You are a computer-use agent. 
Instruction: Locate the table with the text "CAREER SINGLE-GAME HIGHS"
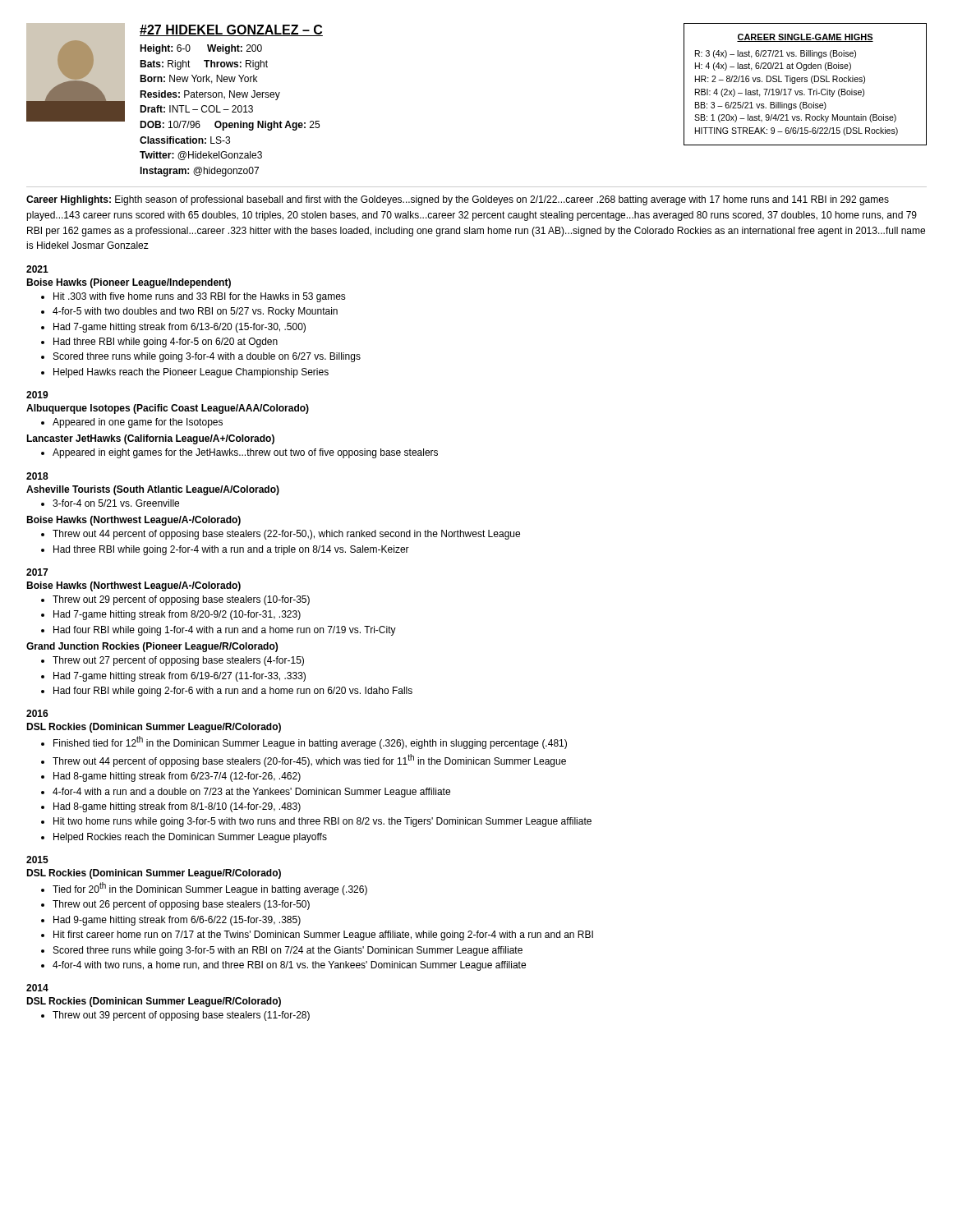click(x=805, y=84)
